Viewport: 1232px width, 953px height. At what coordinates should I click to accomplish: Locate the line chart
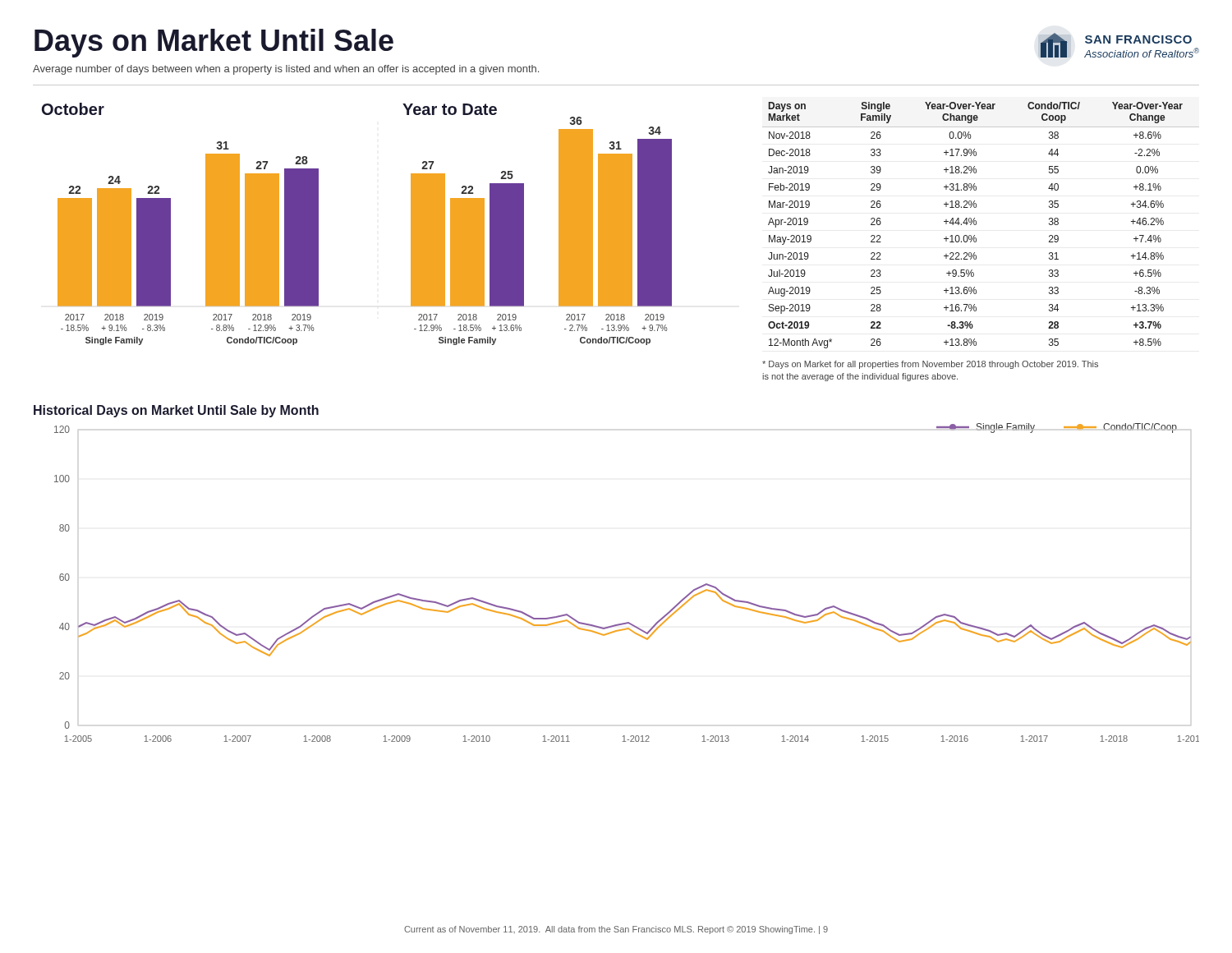coord(616,598)
